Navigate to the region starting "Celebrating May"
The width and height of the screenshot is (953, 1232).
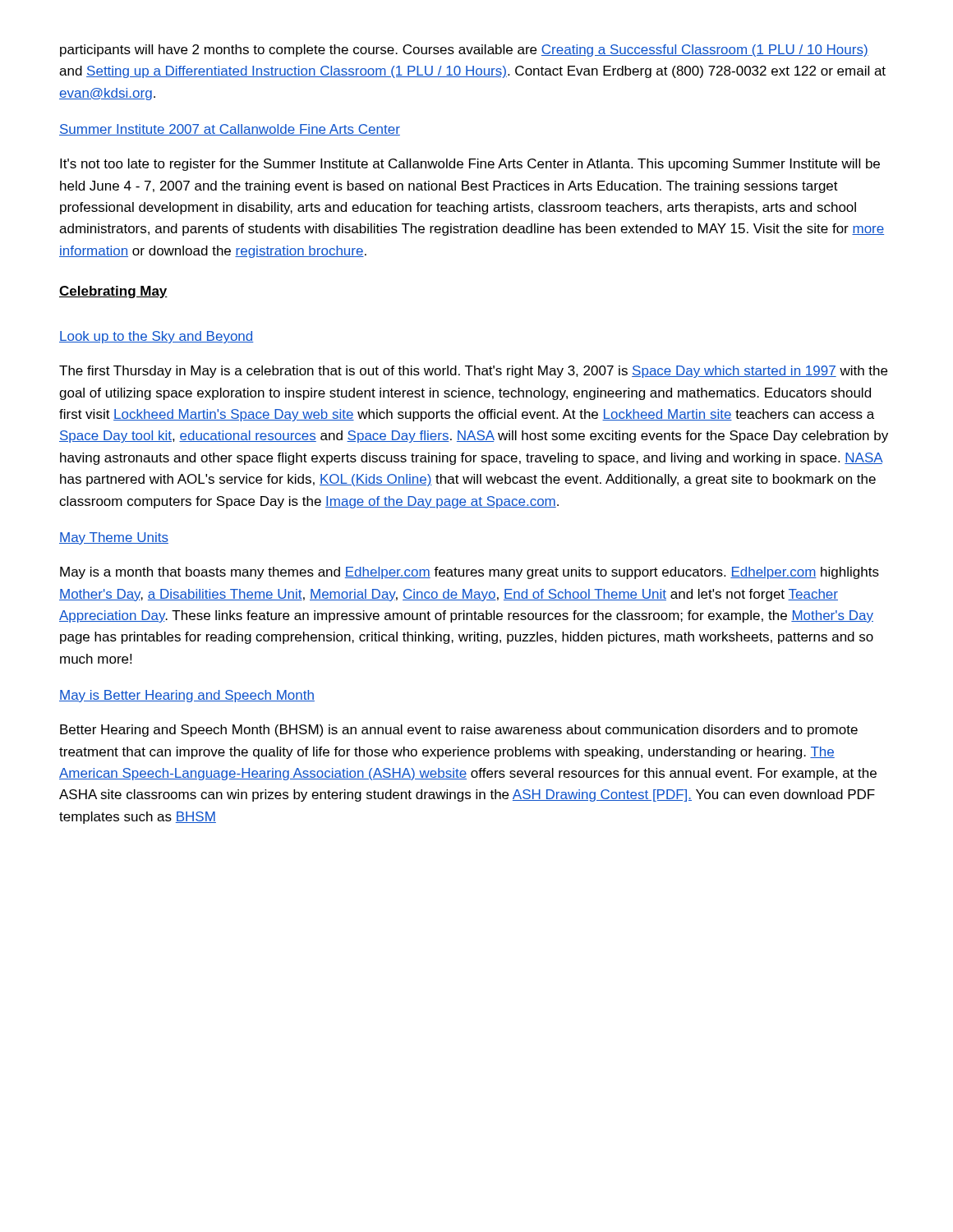tap(113, 292)
